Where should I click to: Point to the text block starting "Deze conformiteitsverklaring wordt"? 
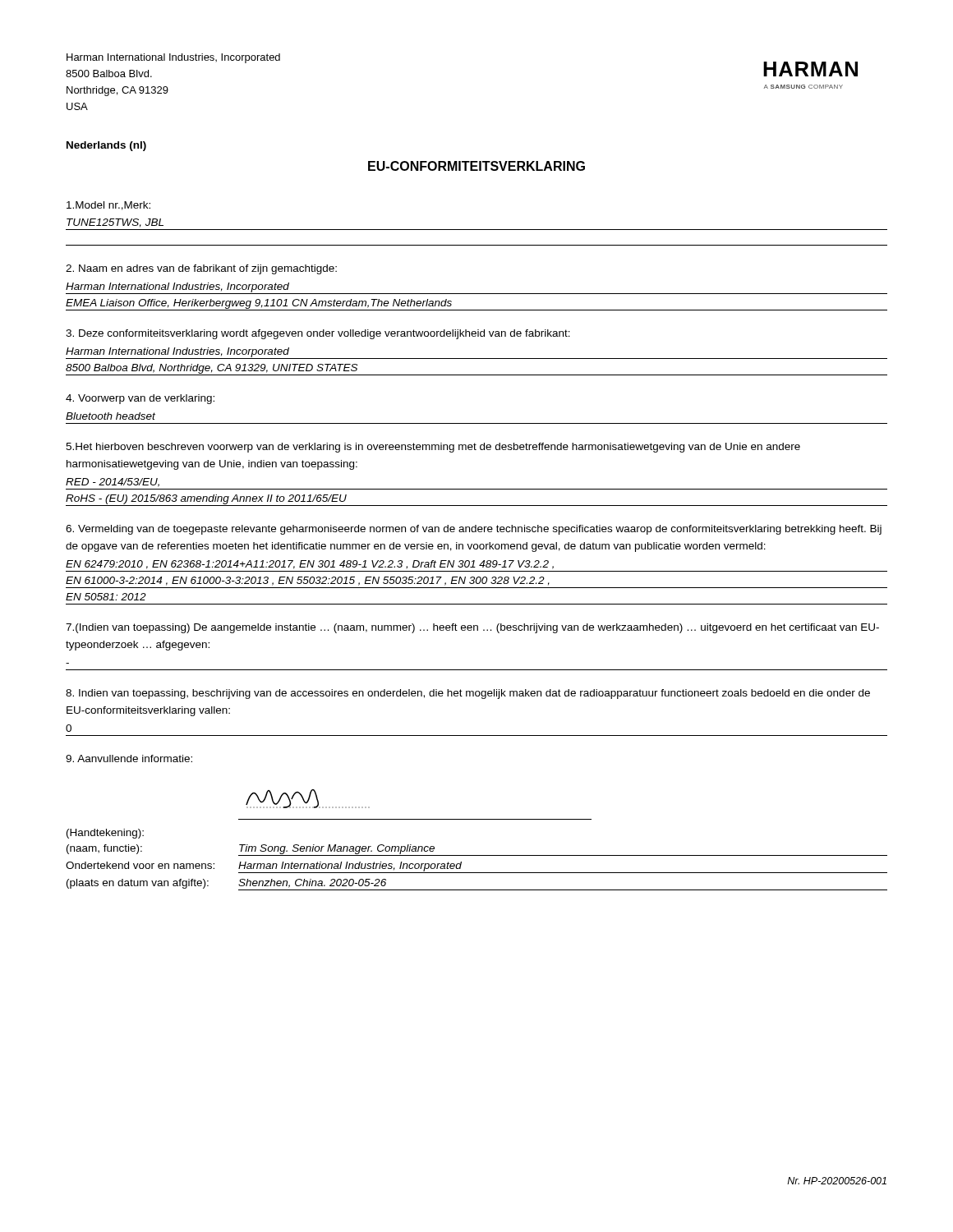[476, 351]
